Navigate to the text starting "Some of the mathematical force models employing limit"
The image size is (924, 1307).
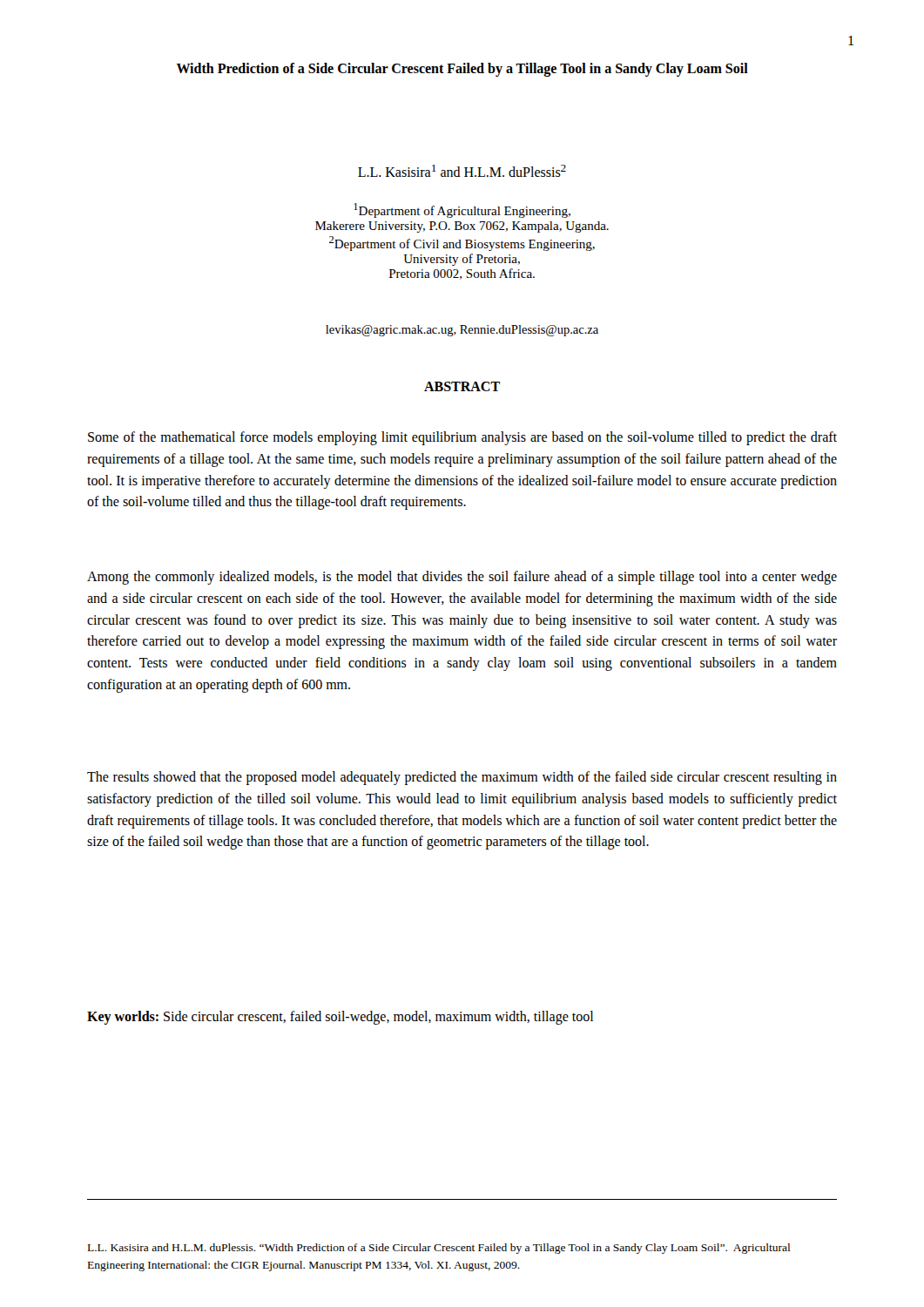pyautogui.click(x=462, y=469)
